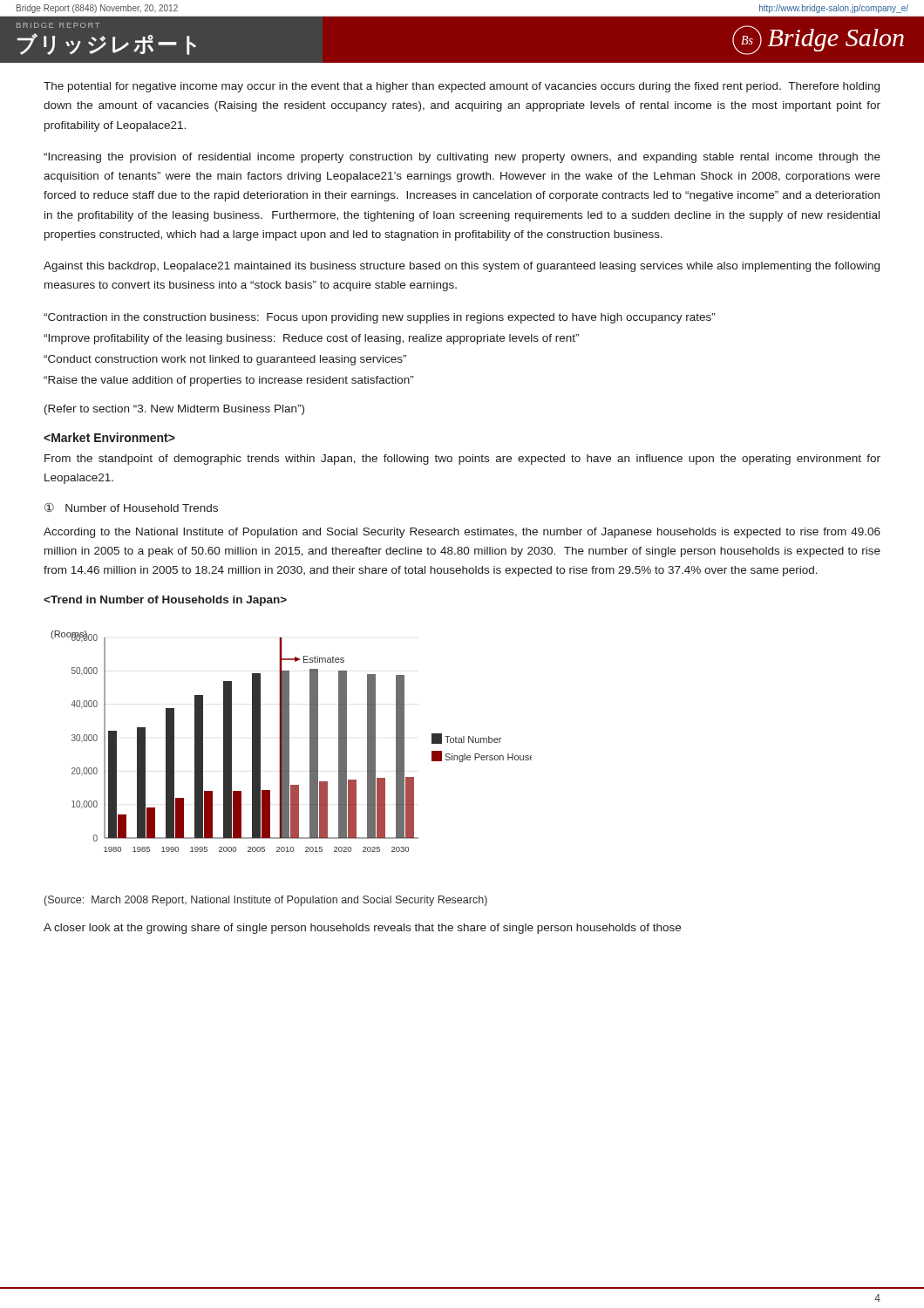The image size is (924, 1308).
Task: Locate the text "① Number of Household Trends"
Action: (x=131, y=508)
